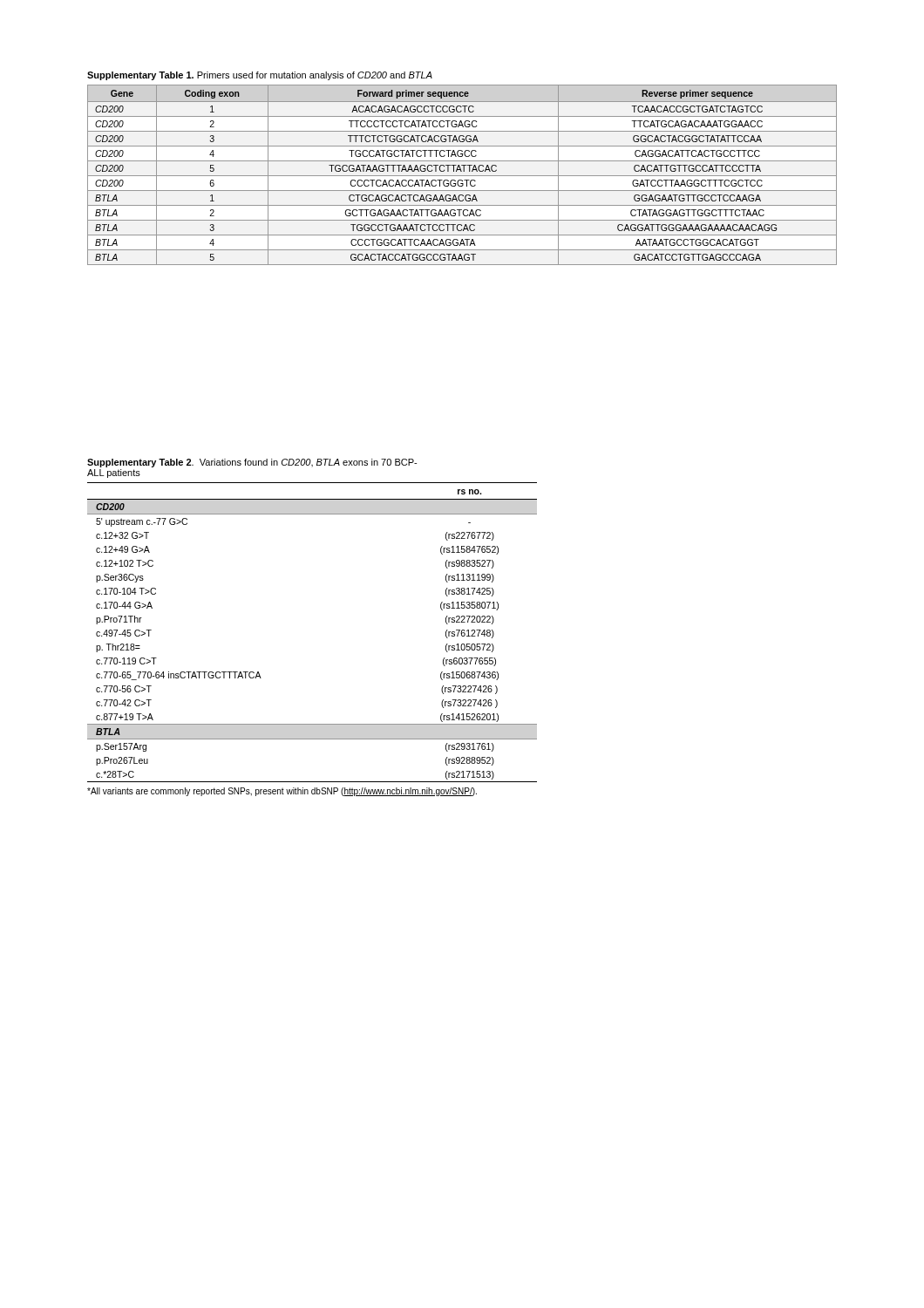924x1308 pixels.
Task: Click on the table containing "c.497-45 C>T"
Action: pos(462,632)
